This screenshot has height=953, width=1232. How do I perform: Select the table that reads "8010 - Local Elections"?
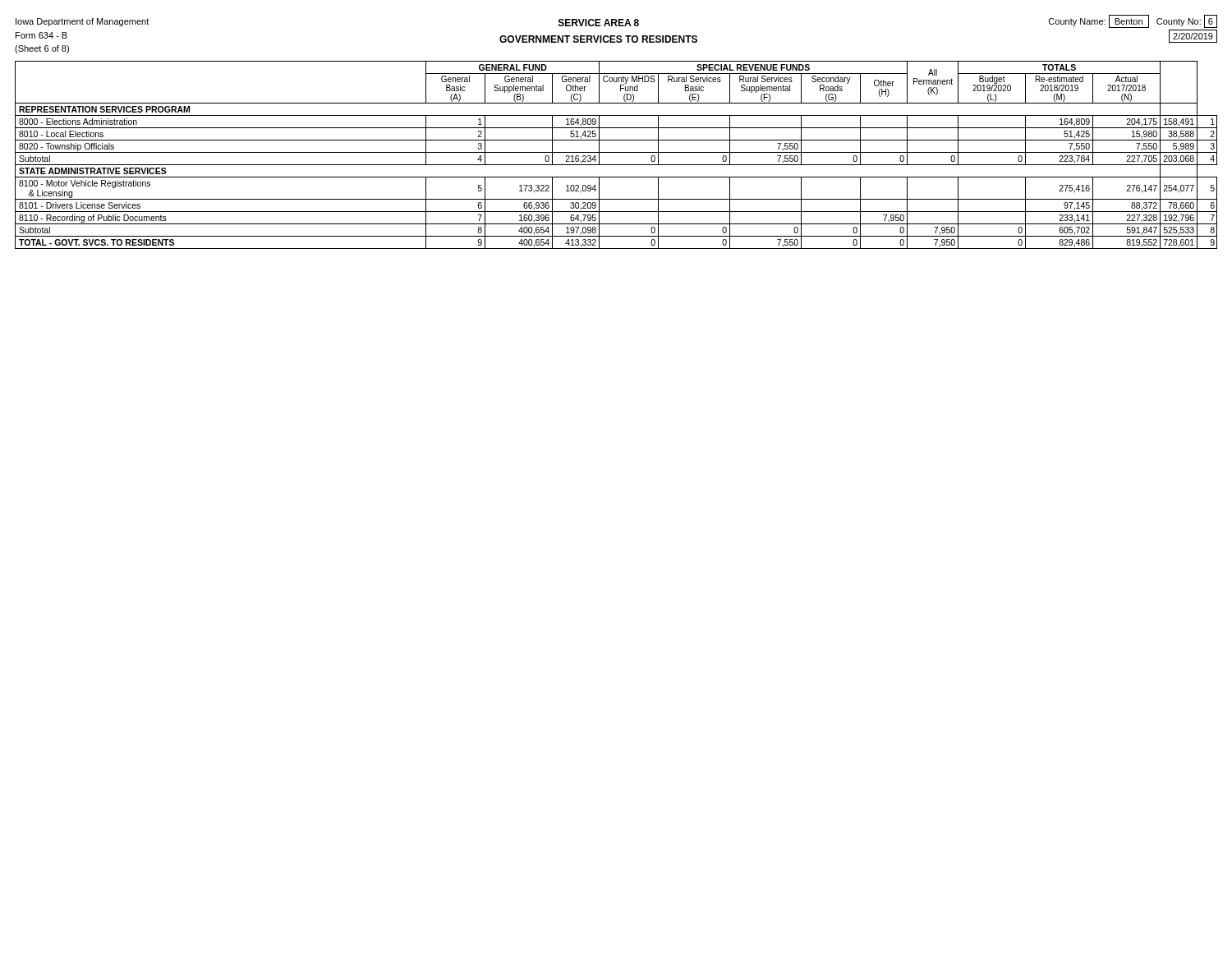(616, 154)
